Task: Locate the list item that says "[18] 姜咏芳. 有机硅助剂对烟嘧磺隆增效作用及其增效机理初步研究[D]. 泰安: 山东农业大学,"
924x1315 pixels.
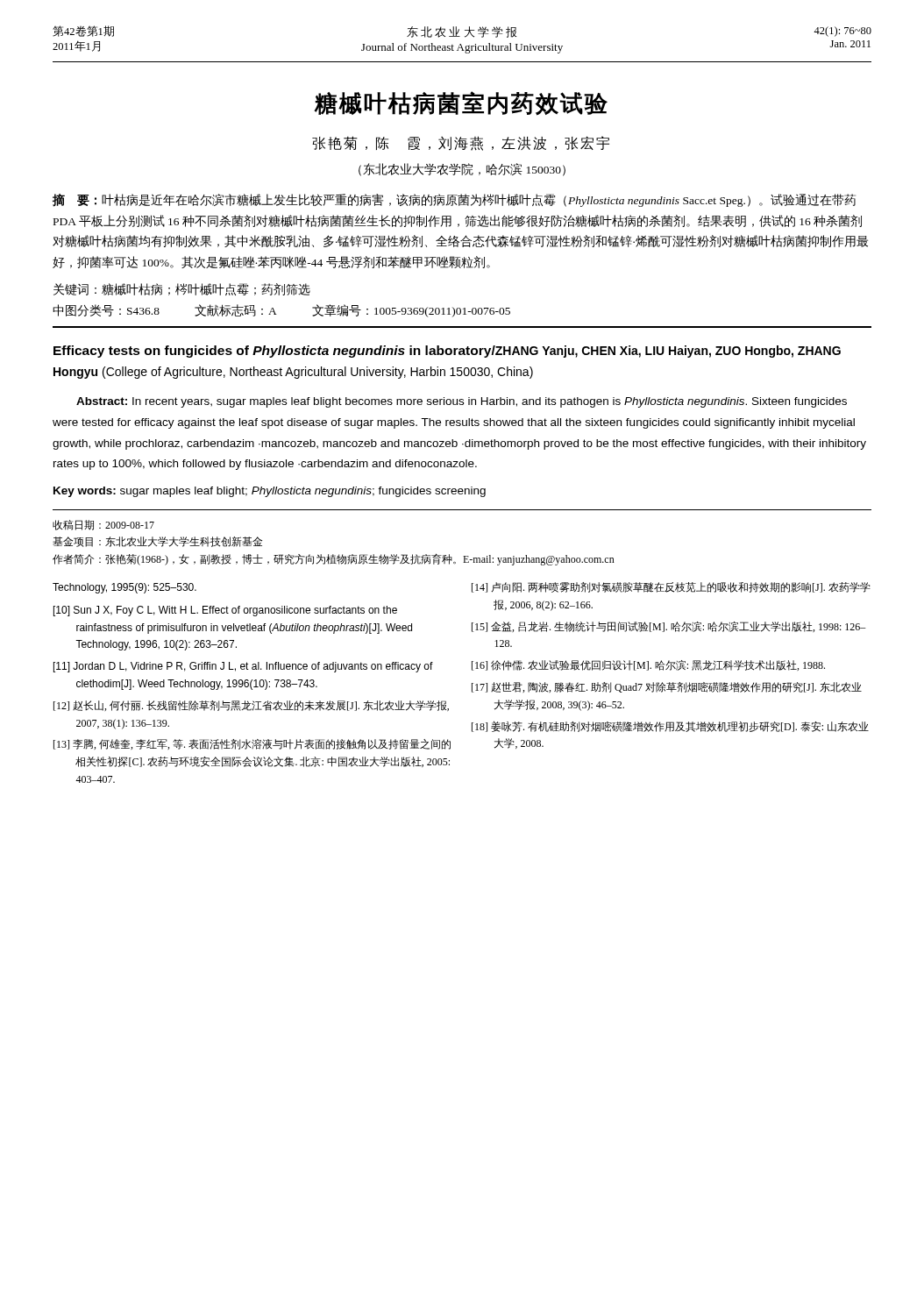Action: click(670, 735)
